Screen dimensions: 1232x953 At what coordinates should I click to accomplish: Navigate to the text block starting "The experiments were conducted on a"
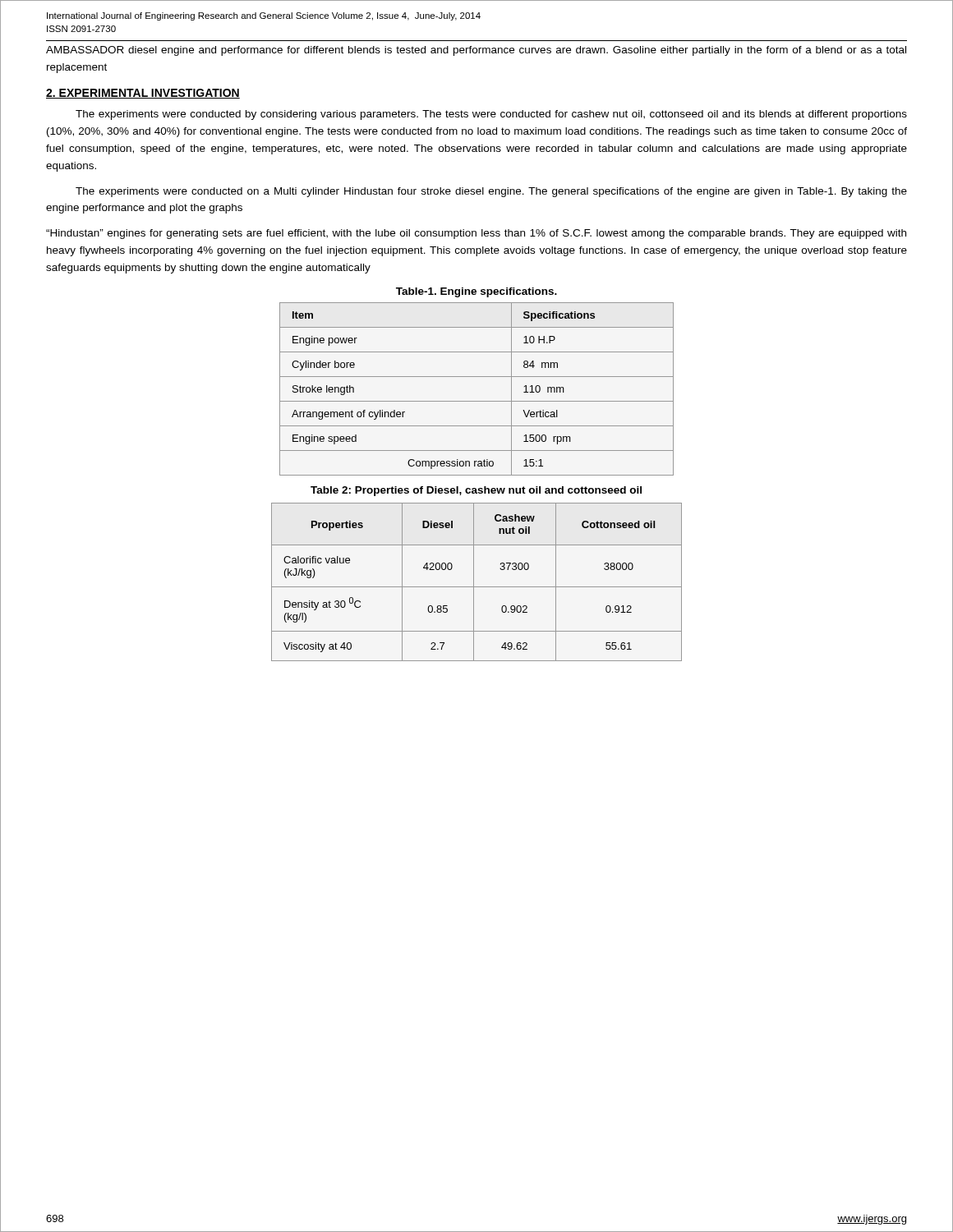[x=476, y=199]
